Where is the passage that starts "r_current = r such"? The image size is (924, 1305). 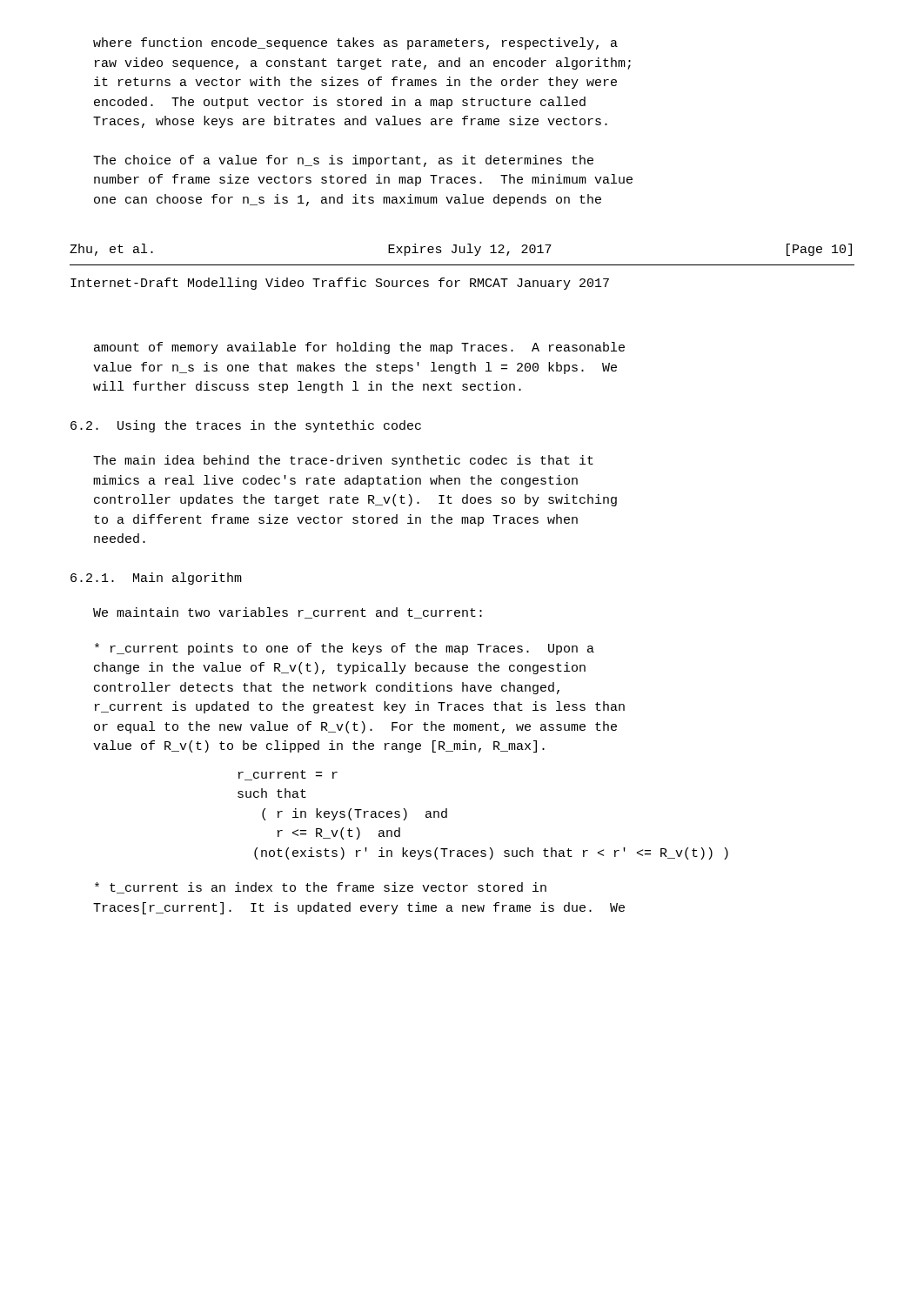452,814
